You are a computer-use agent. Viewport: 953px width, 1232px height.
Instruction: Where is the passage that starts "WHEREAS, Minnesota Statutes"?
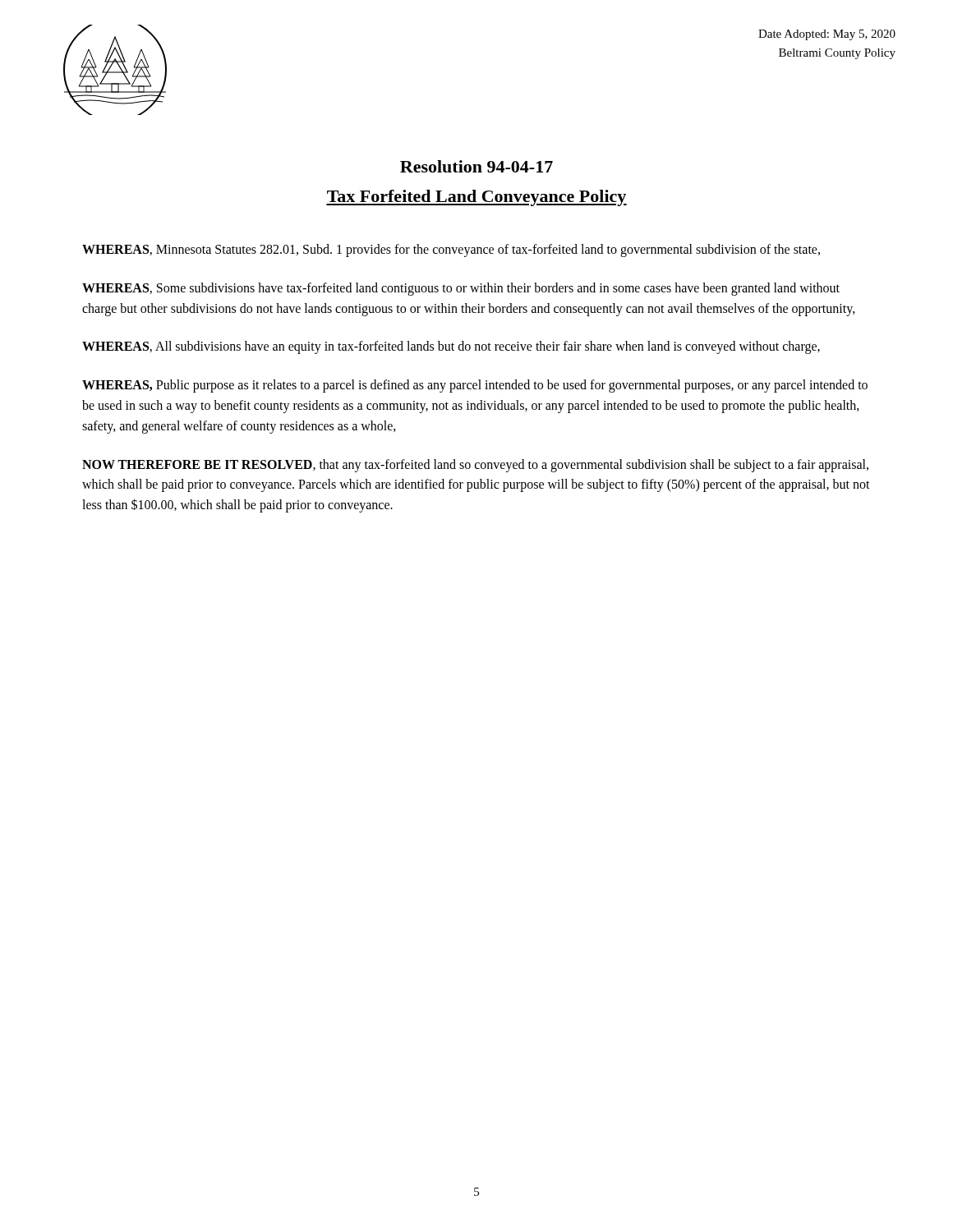click(451, 249)
